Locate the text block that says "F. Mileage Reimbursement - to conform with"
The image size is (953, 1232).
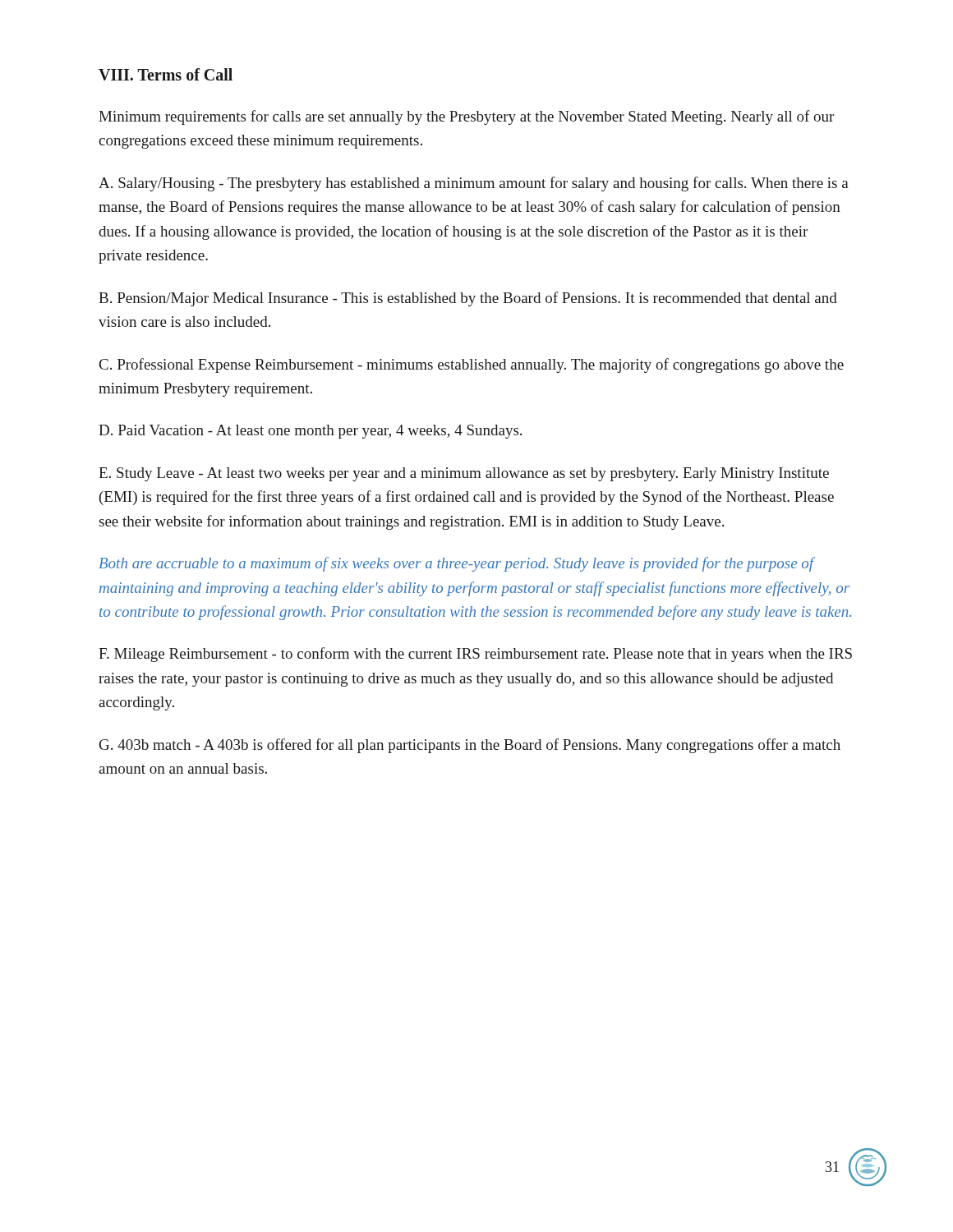[476, 678]
